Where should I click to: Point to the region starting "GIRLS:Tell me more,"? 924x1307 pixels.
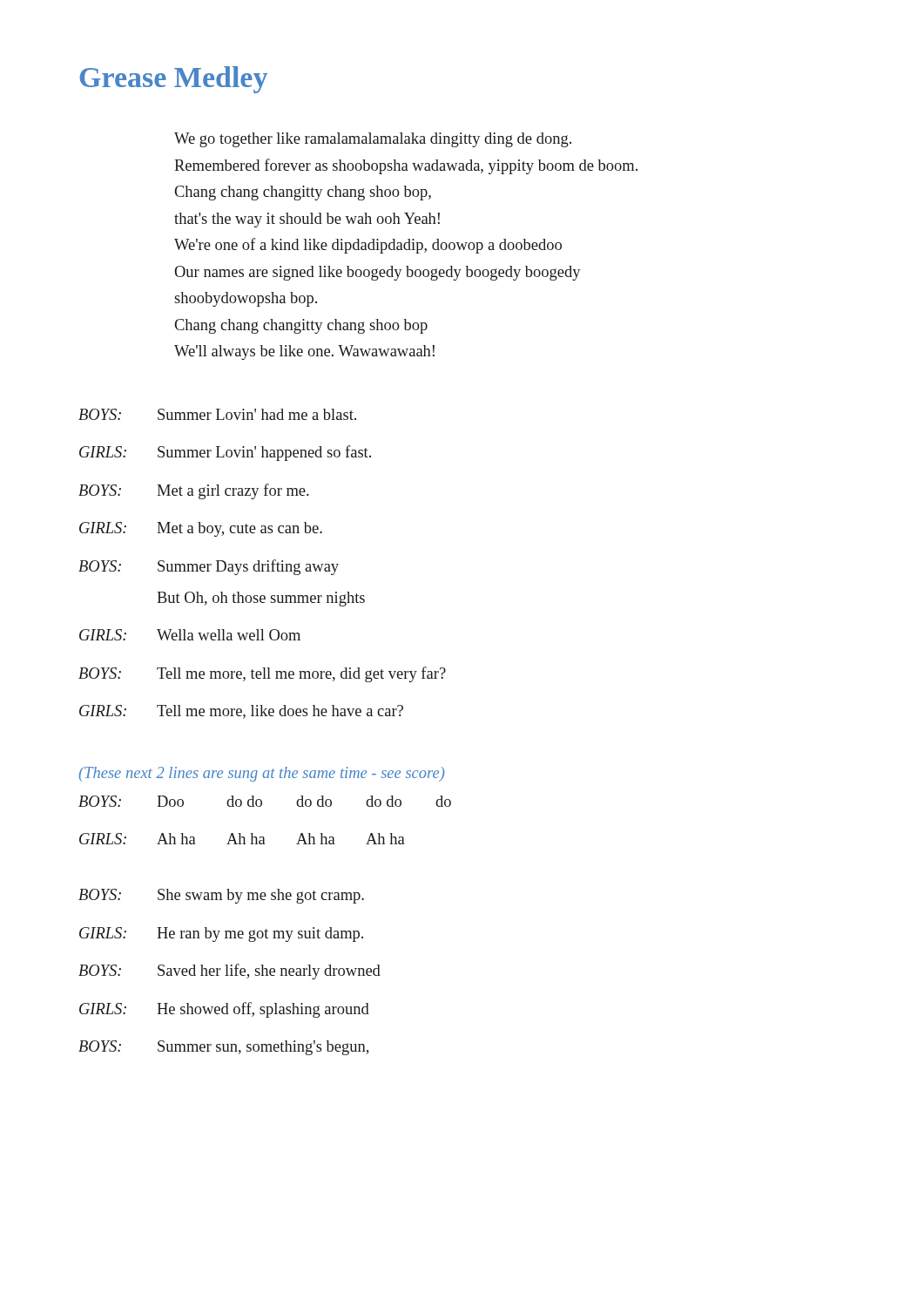coord(241,712)
